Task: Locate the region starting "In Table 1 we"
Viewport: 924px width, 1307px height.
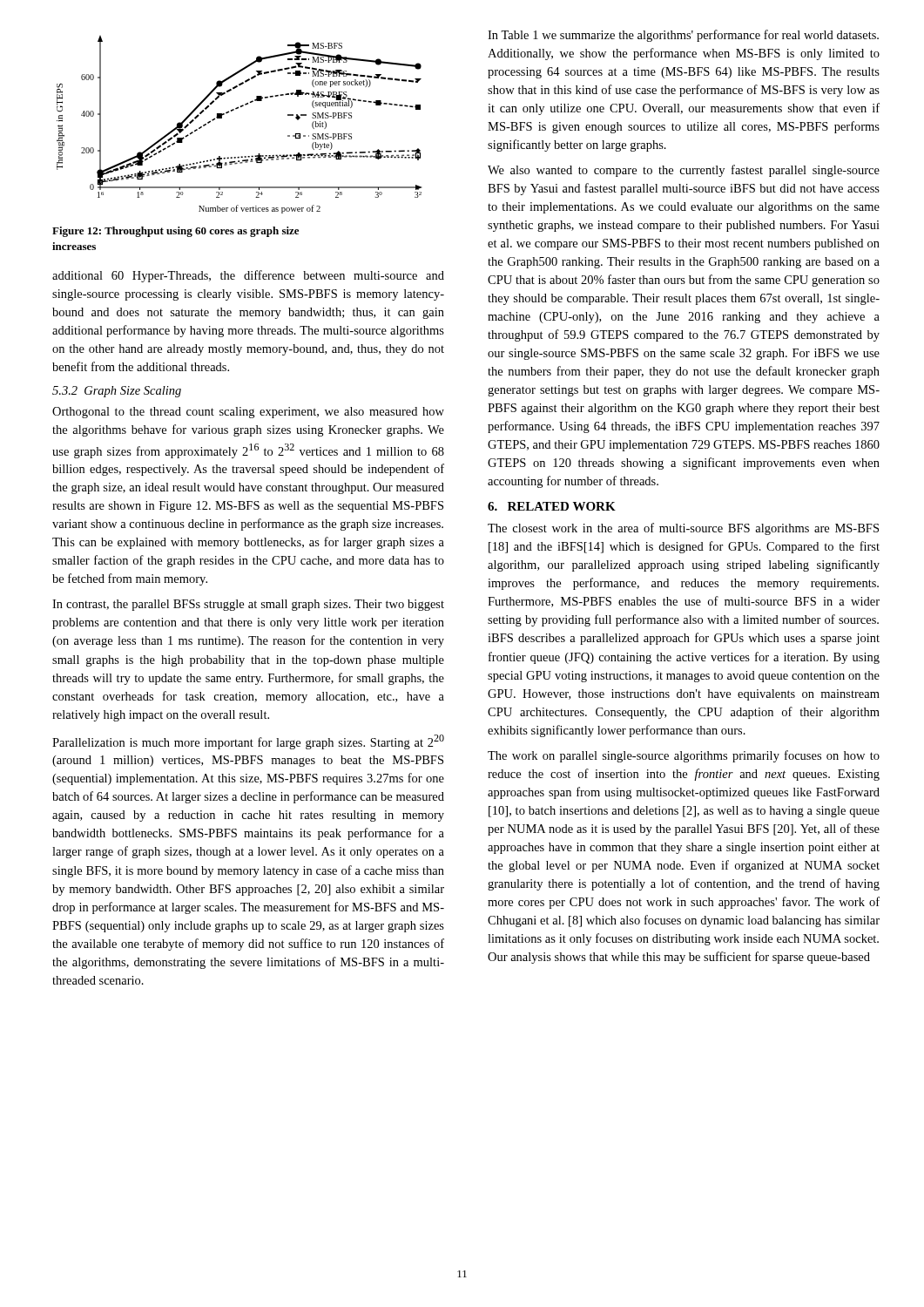Action: tap(684, 259)
